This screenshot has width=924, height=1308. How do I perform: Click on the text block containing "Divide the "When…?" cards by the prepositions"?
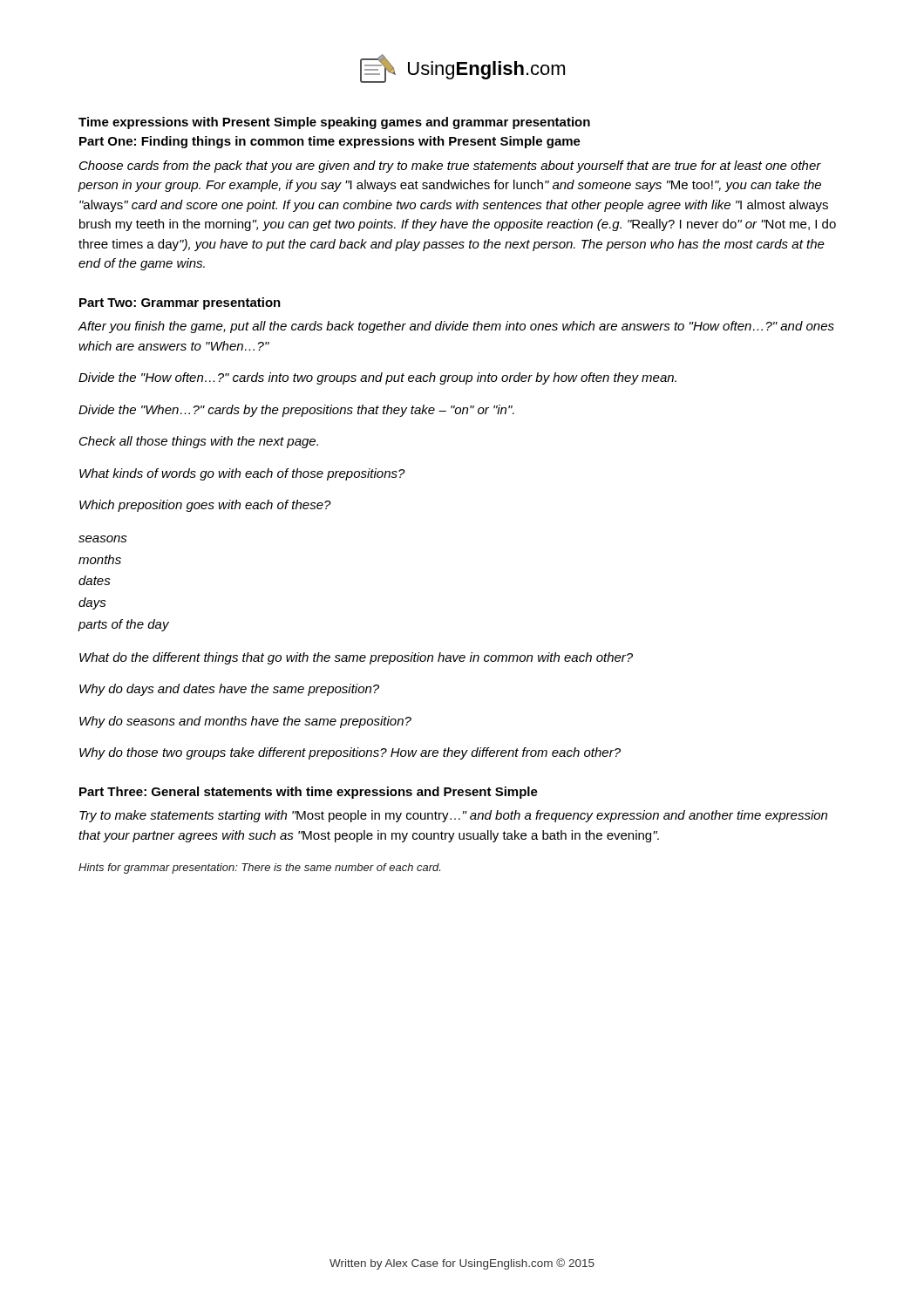pos(297,409)
